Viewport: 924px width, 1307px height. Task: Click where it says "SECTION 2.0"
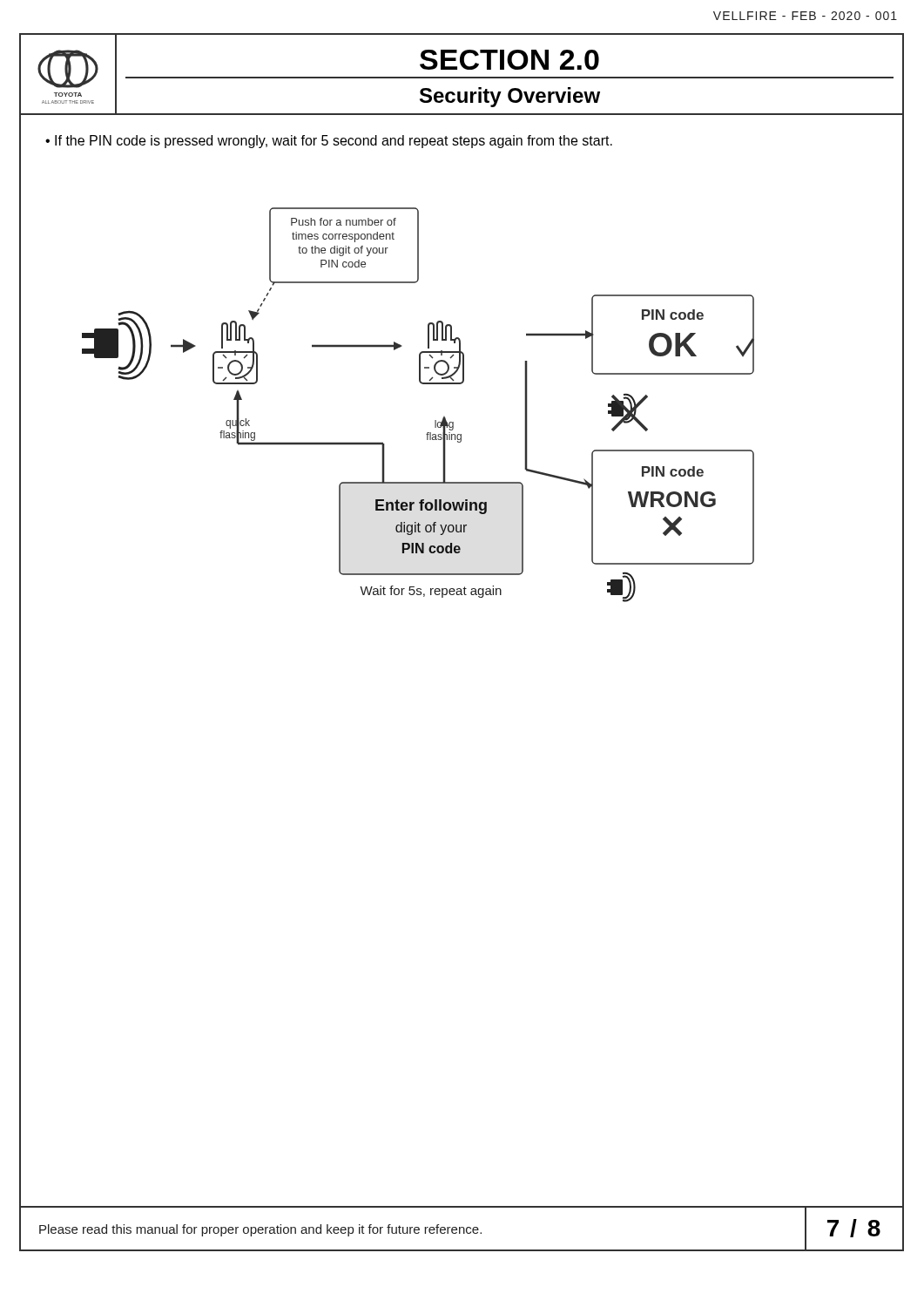click(x=509, y=59)
